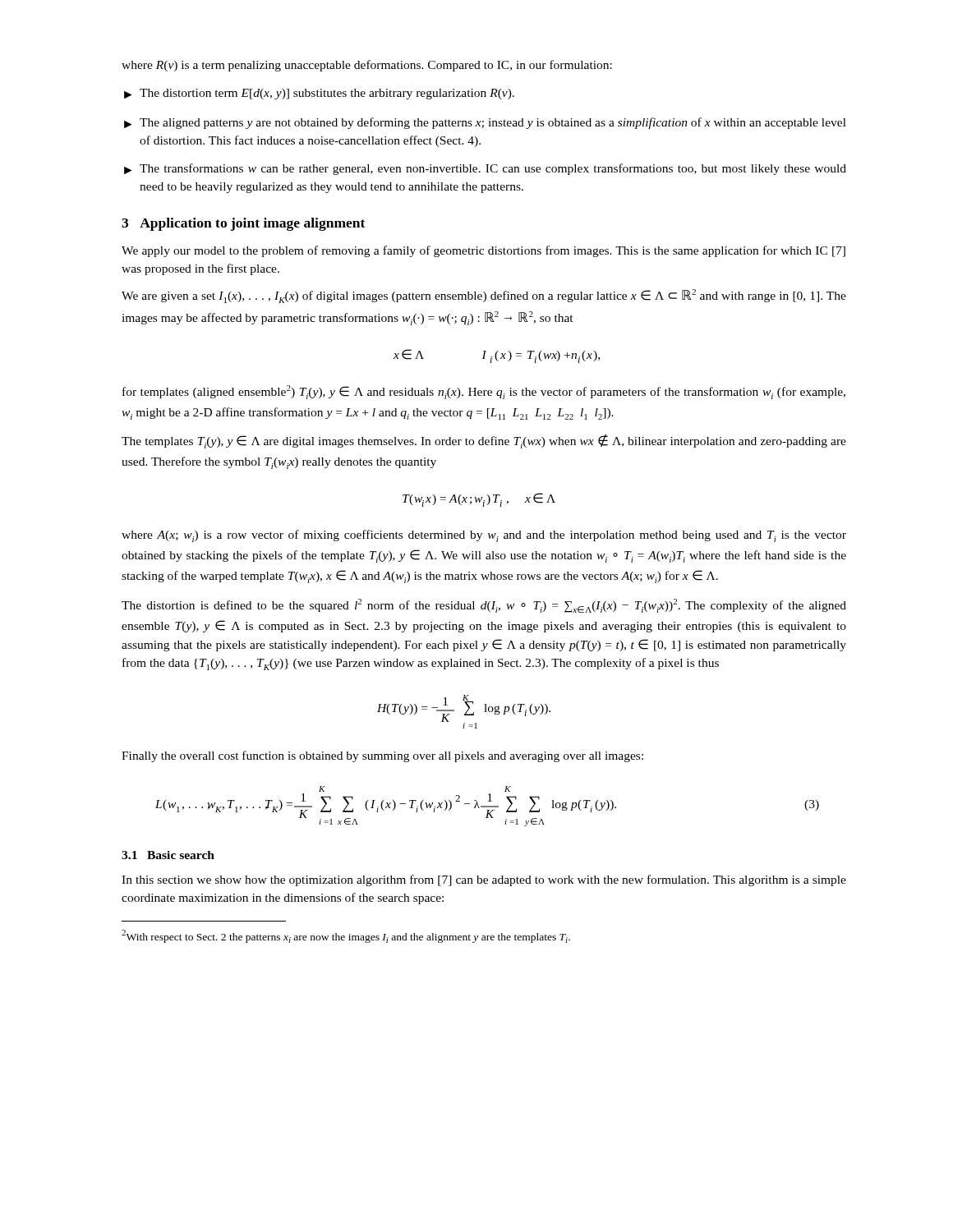Select the region starting "L ( w"
The width and height of the screenshot is (953, 1232).
tap(484, 805)
